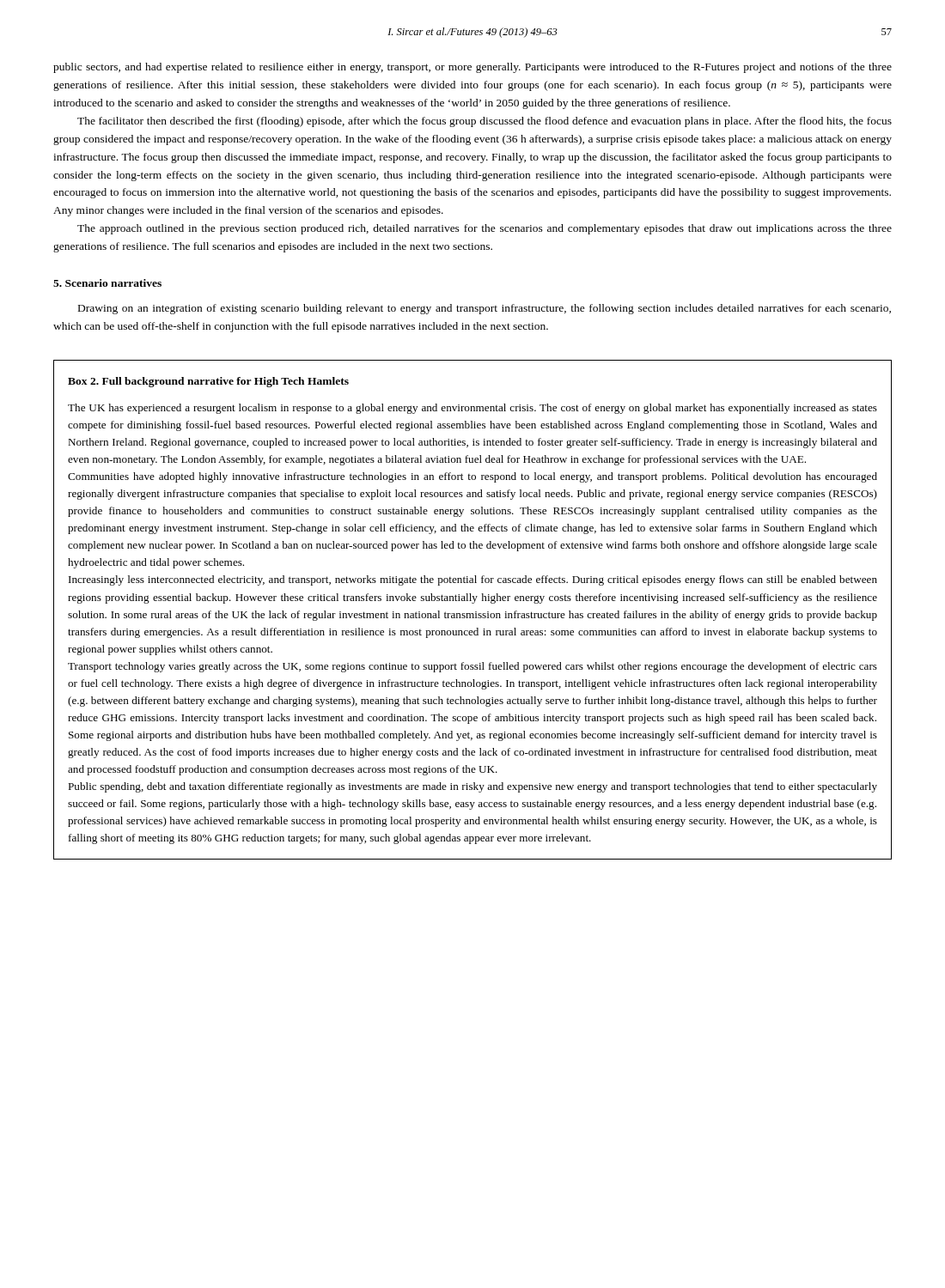Find the caption containing "Box 2. Full background narrative for"

[208, 381]
